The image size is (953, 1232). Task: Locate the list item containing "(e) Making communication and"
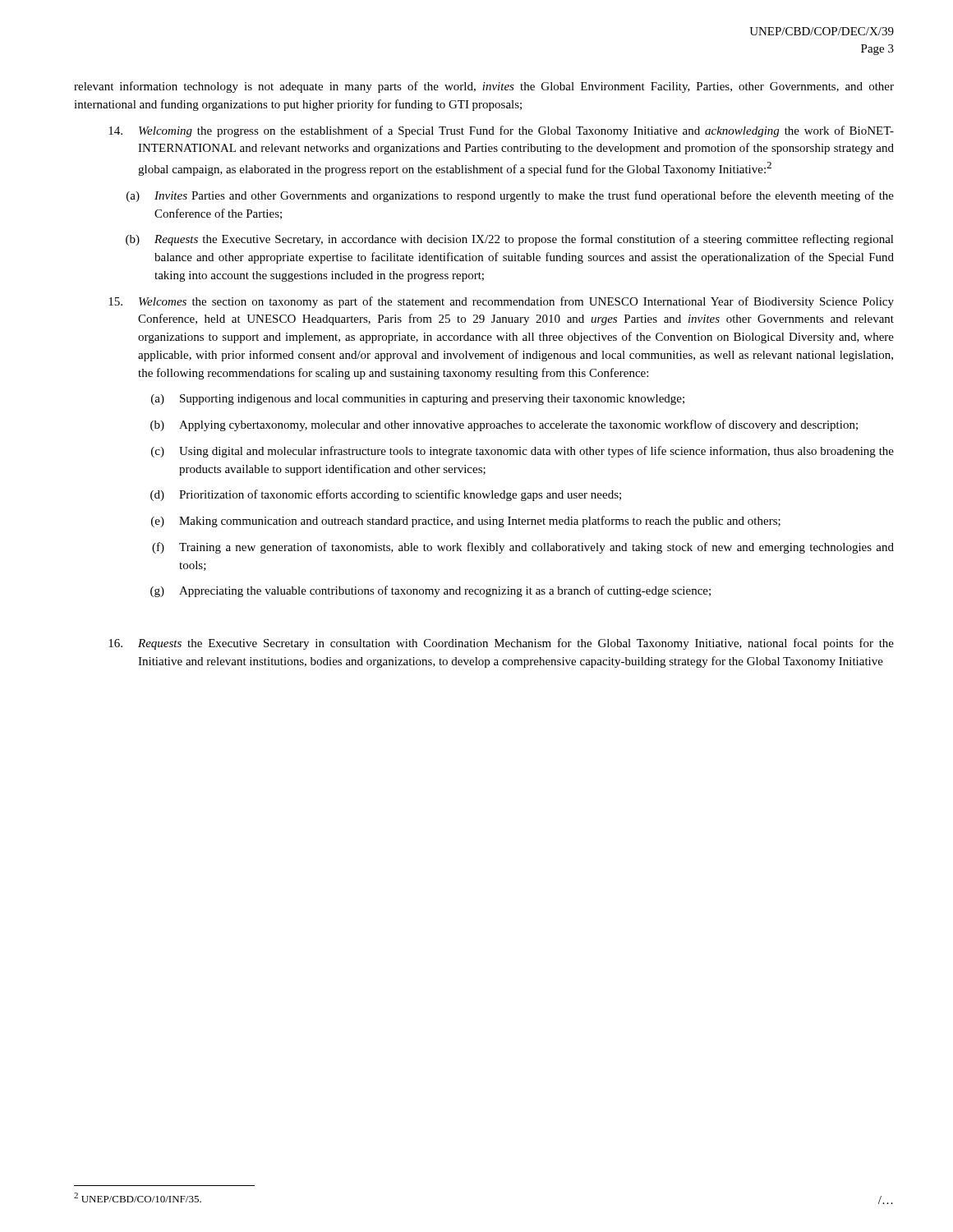click(484, 521)
